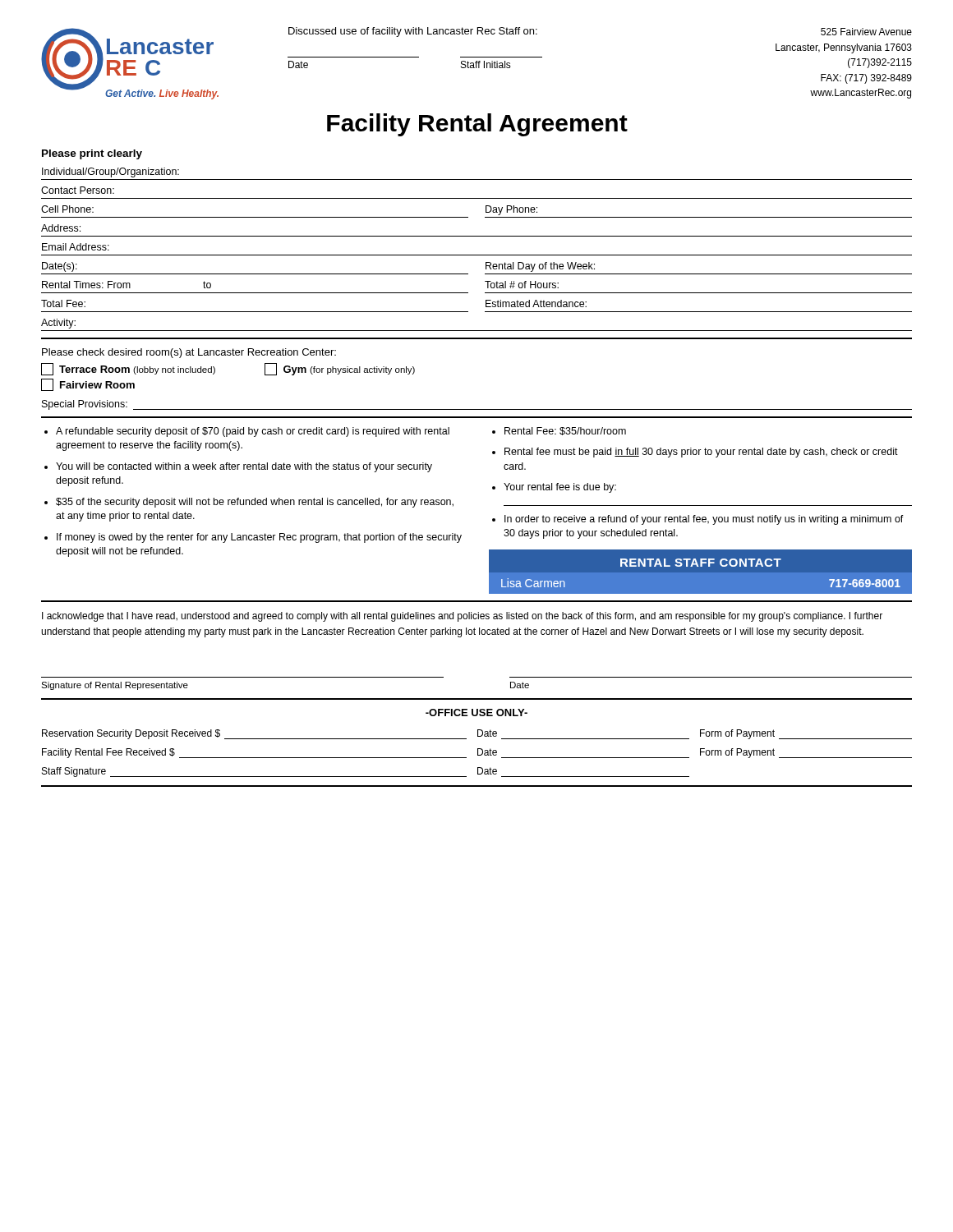Viewport: 953px width, 1232px height.
Task: Locate the list item that reads "Your rental fee is due by:"
Action: (708, 494)
